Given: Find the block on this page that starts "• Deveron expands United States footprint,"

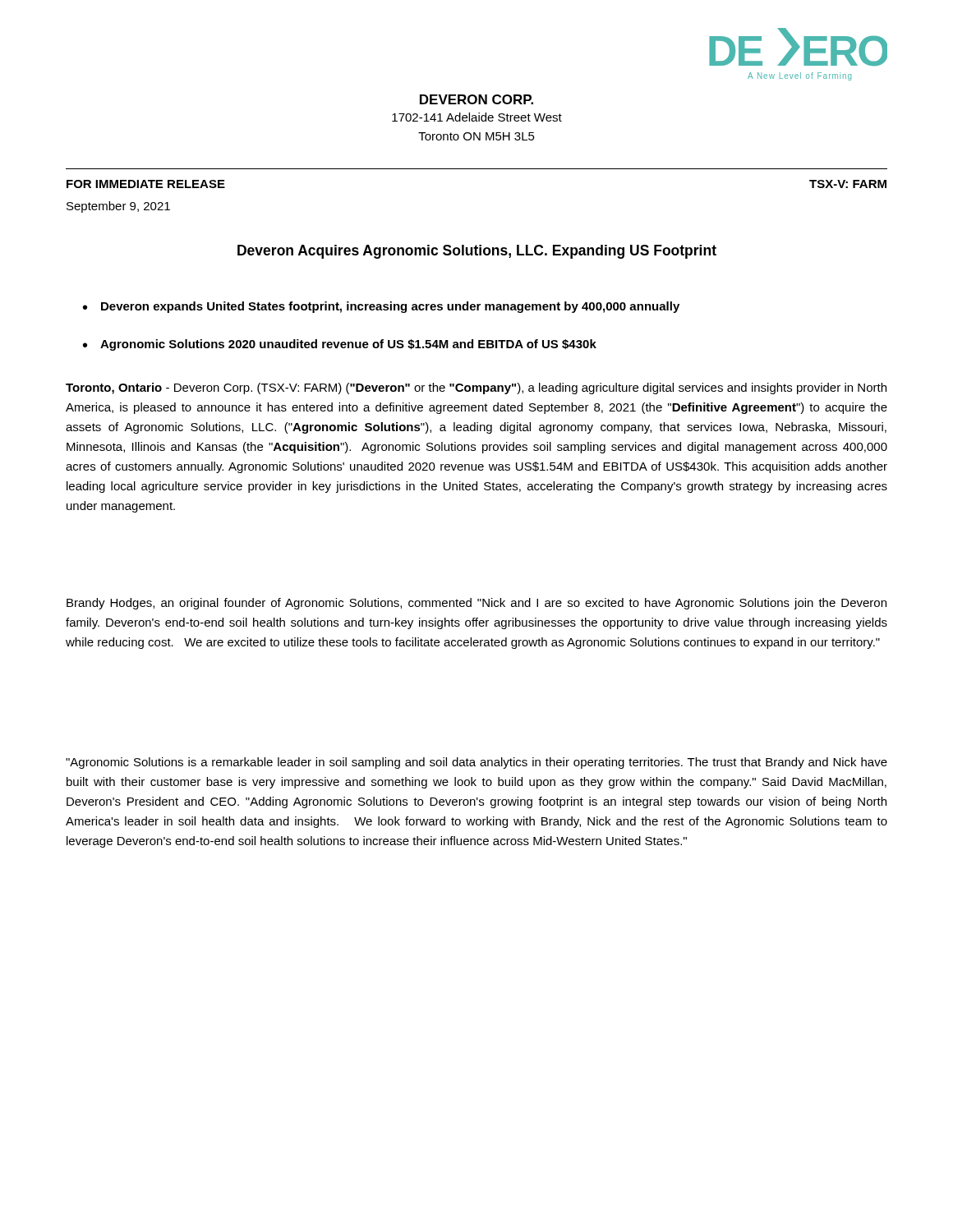Looking at the screenshot, I should (x=381, y=308).
